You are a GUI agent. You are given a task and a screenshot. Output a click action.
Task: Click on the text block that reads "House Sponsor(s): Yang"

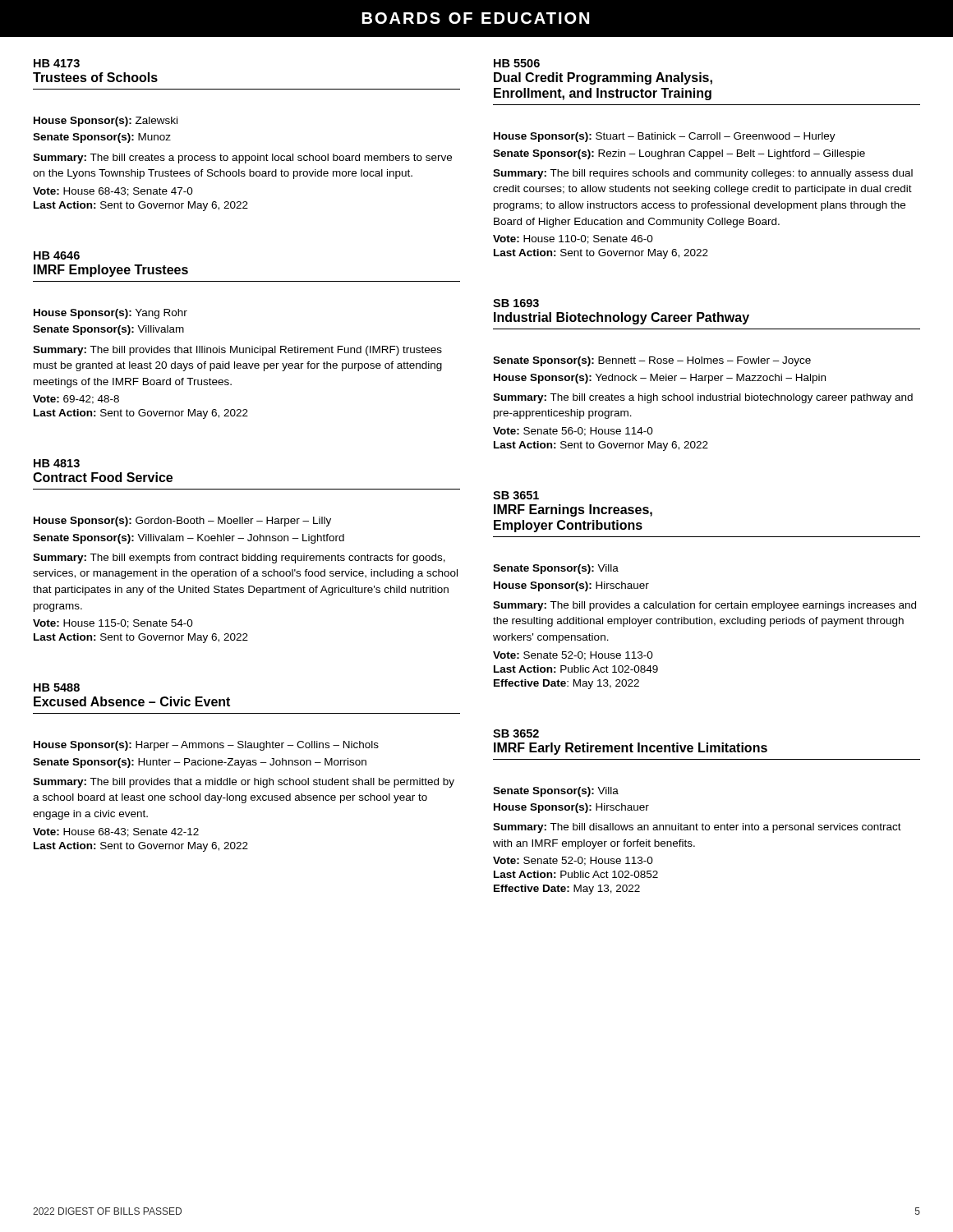click(246, 362)
